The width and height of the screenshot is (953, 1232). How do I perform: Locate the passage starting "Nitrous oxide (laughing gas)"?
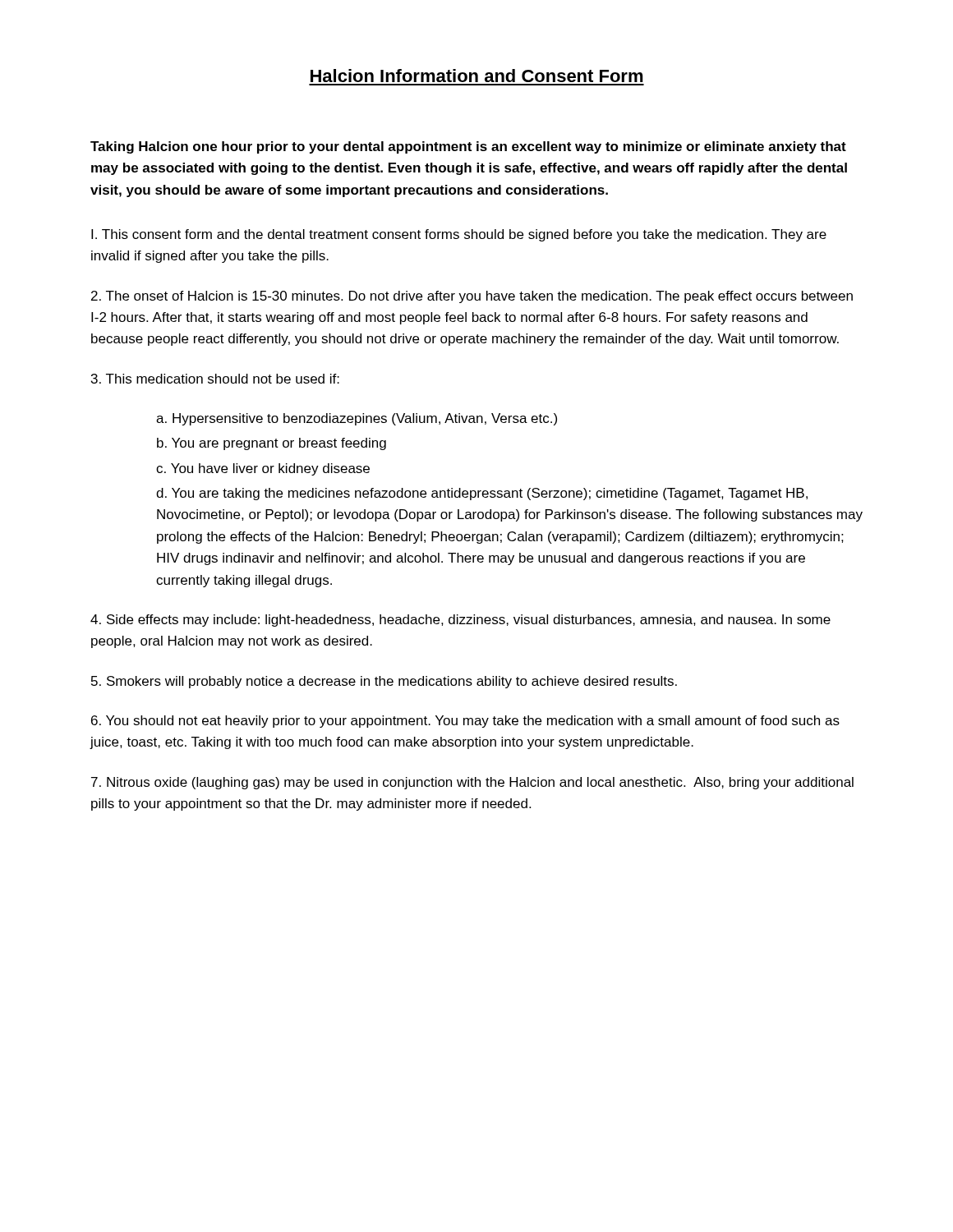(x=472, y=793)
